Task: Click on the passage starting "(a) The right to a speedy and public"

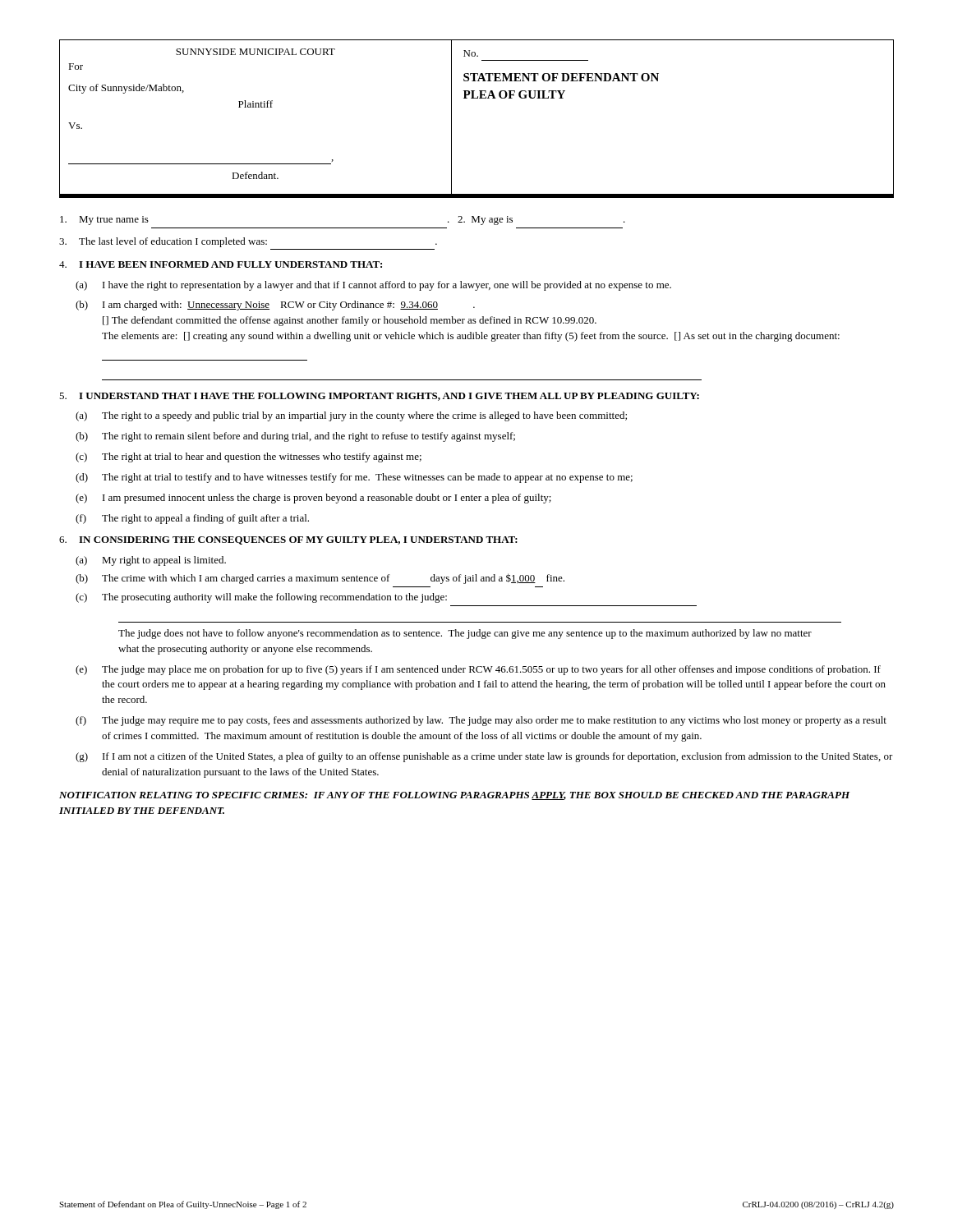Action: tap(485, 416)
